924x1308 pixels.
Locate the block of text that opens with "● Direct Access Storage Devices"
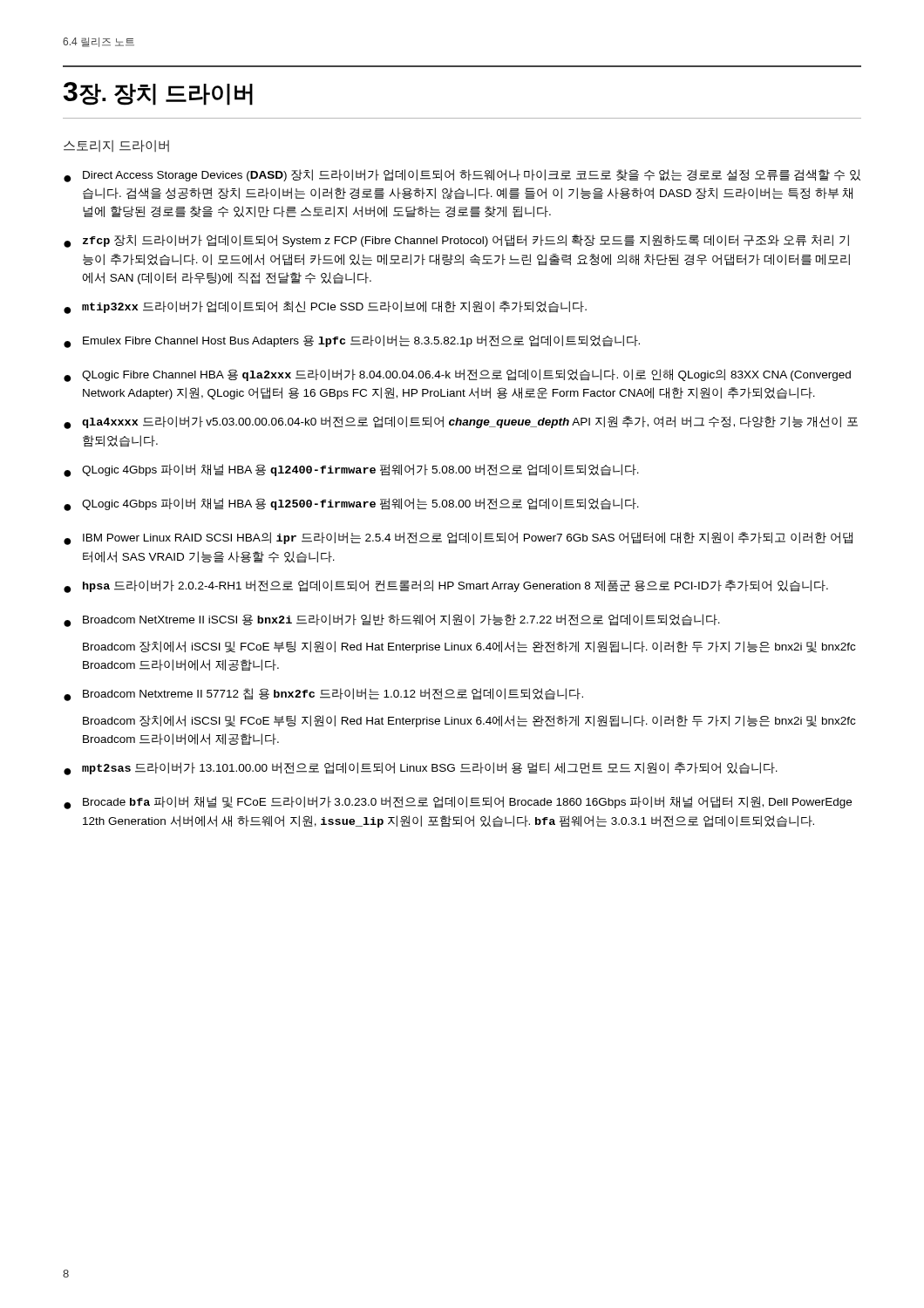462,194
